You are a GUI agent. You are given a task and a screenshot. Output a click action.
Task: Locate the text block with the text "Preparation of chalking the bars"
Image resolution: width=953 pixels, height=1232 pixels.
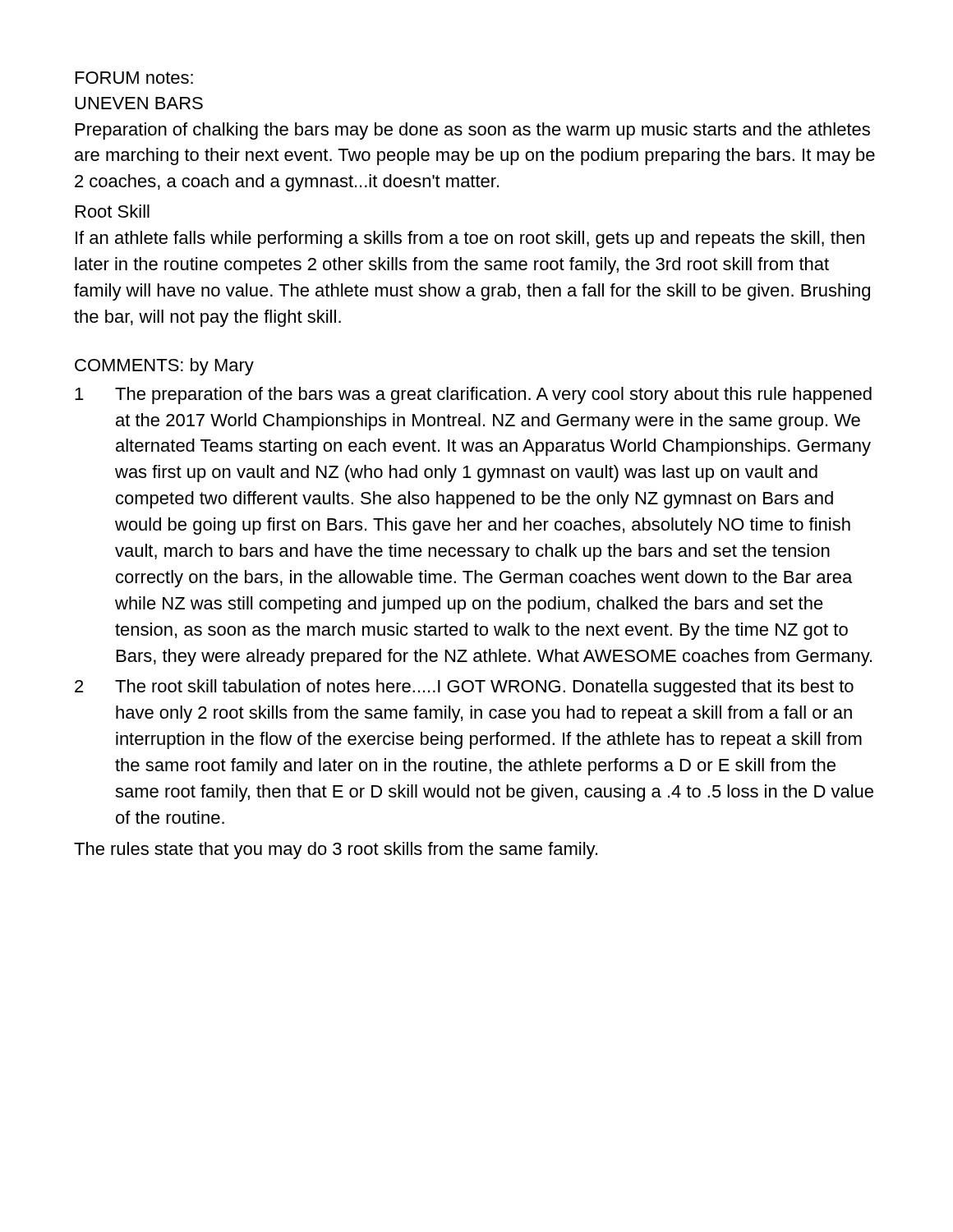pyautogui.click(x=475, y=155)
